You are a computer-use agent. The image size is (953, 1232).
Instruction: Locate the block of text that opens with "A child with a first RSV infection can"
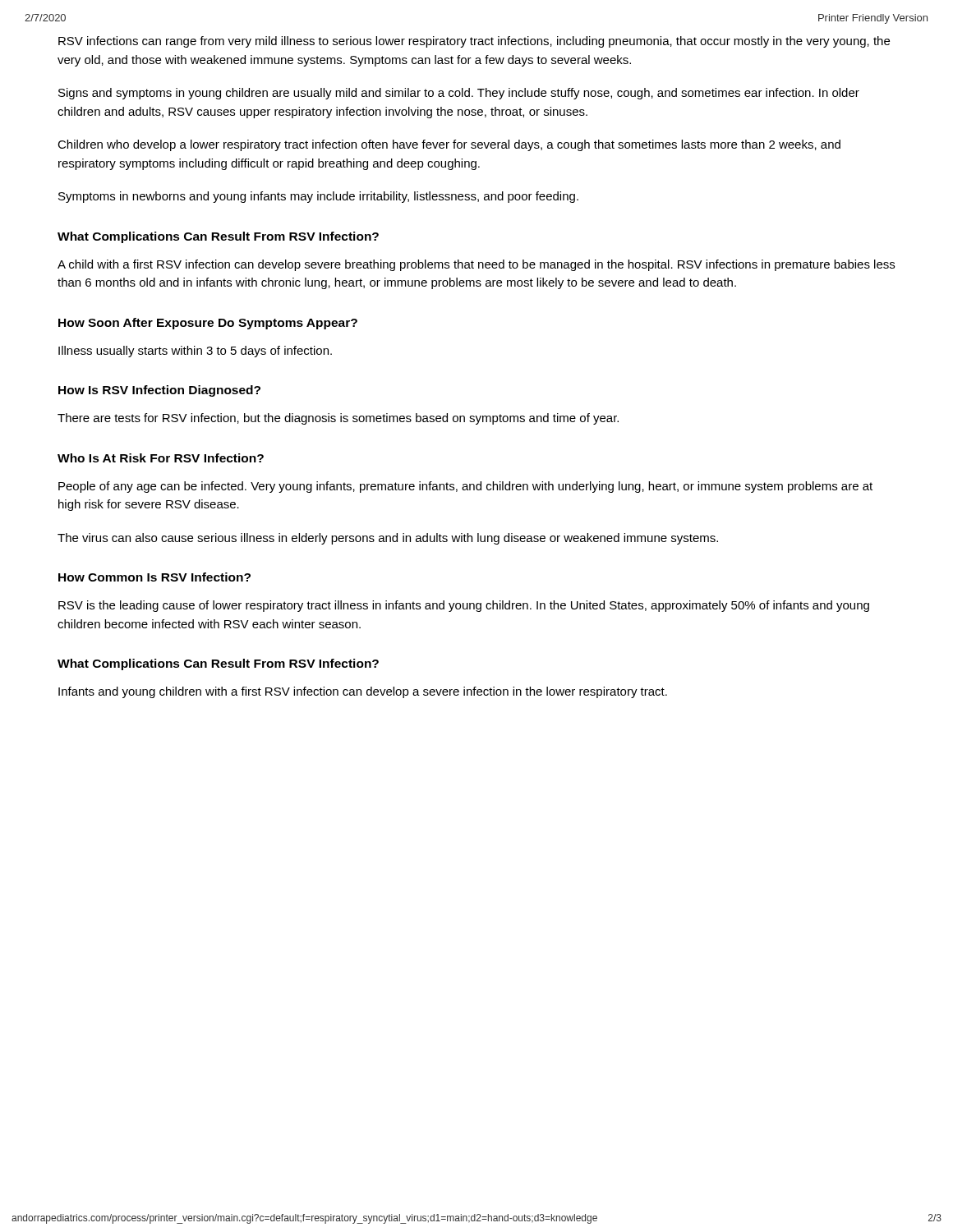(x=476, y=273)
